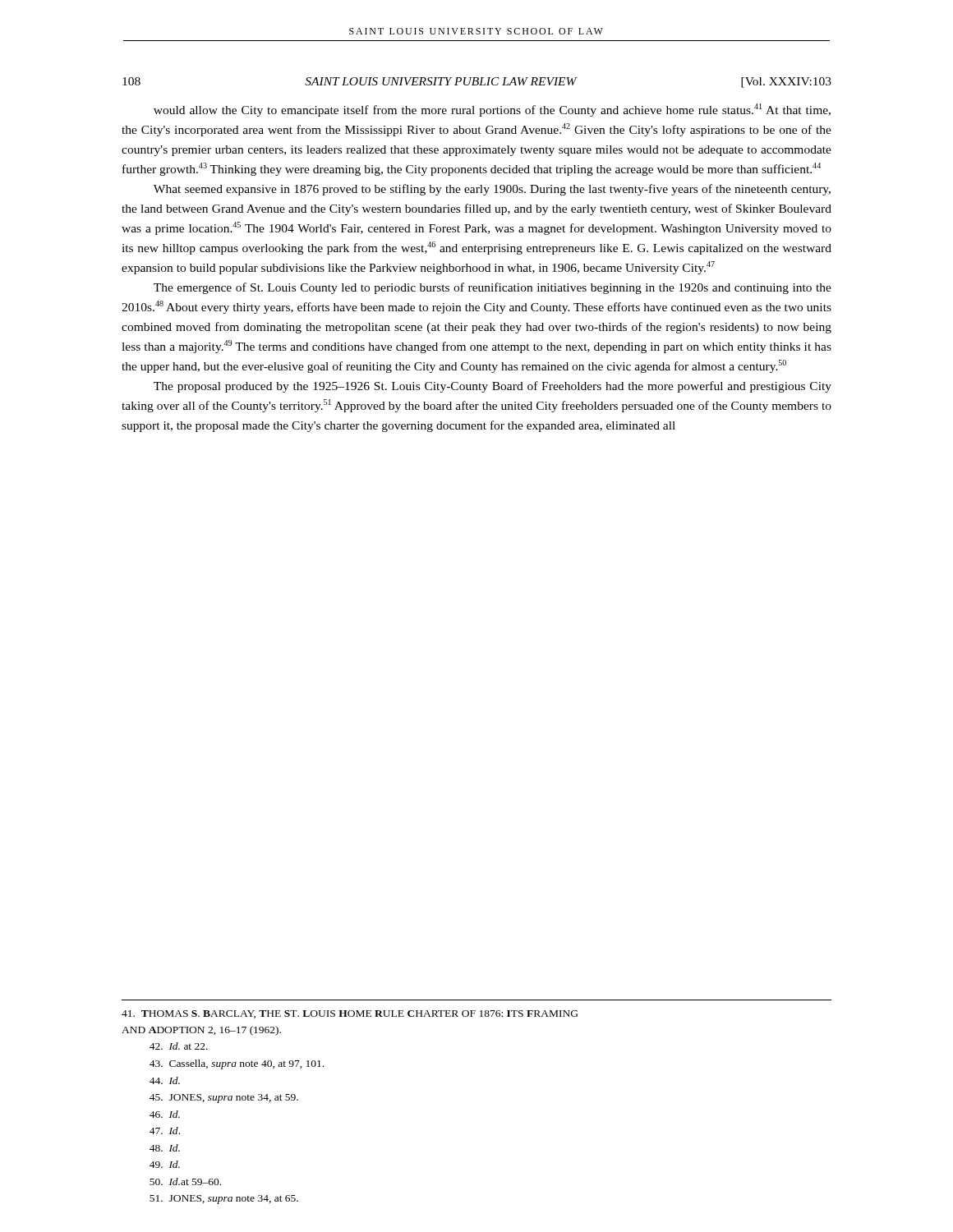Select the footnote that reads "Id.at 59–60."
Screen dimensions: 1232x953
click(186, 1181)
